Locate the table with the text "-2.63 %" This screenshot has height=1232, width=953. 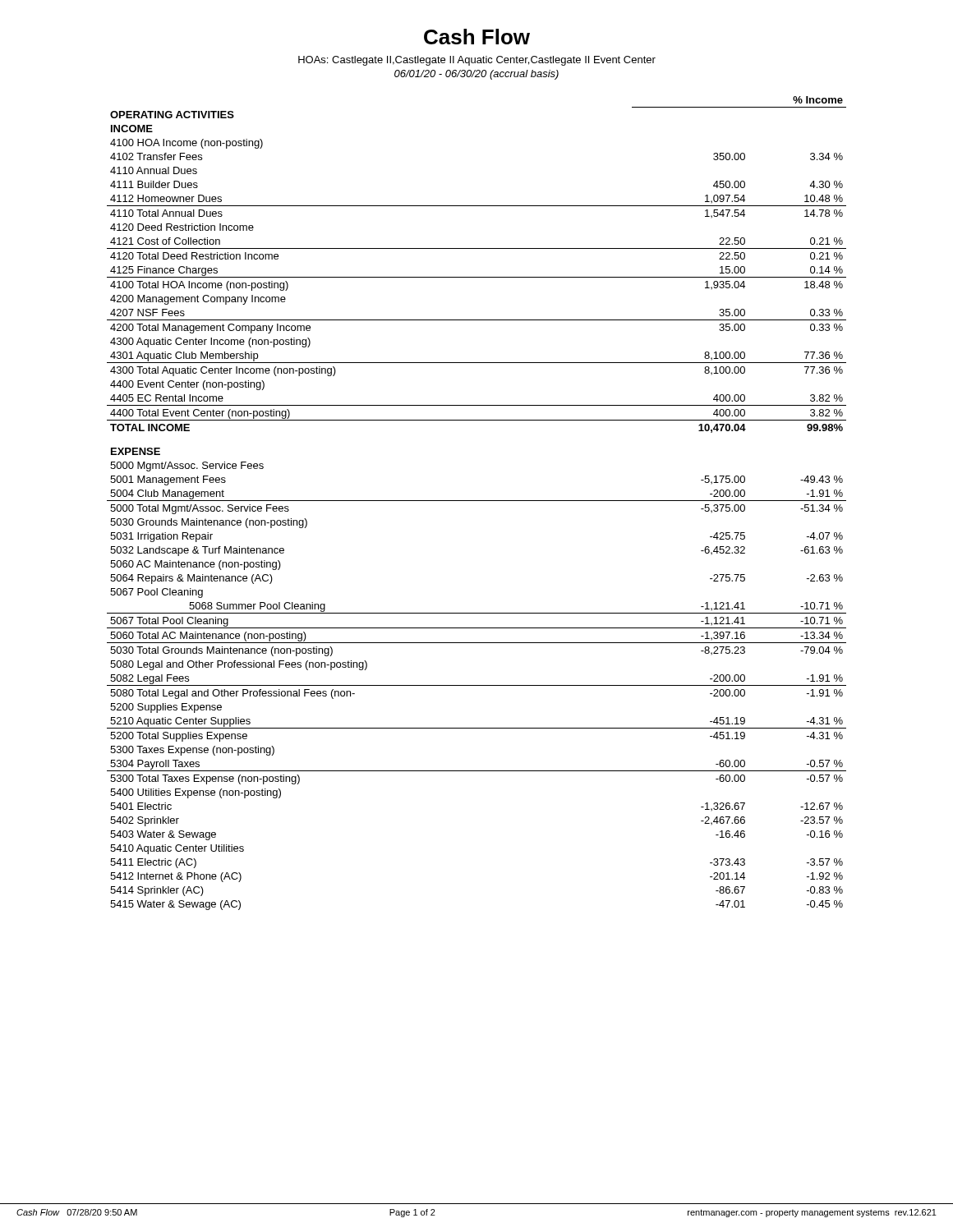[x=476, y=502]
